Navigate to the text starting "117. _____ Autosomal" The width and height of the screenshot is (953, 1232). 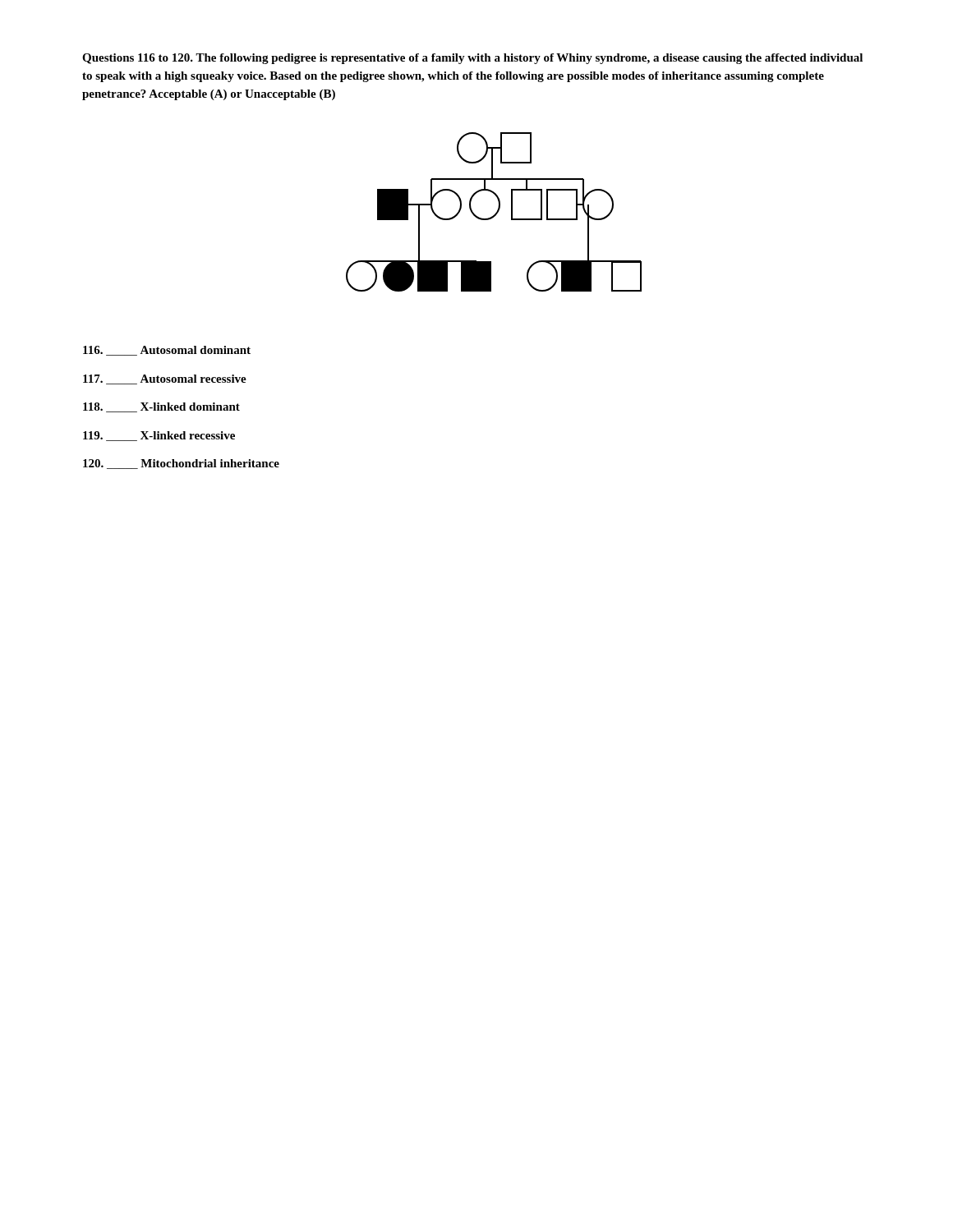(x=164, y=378)
